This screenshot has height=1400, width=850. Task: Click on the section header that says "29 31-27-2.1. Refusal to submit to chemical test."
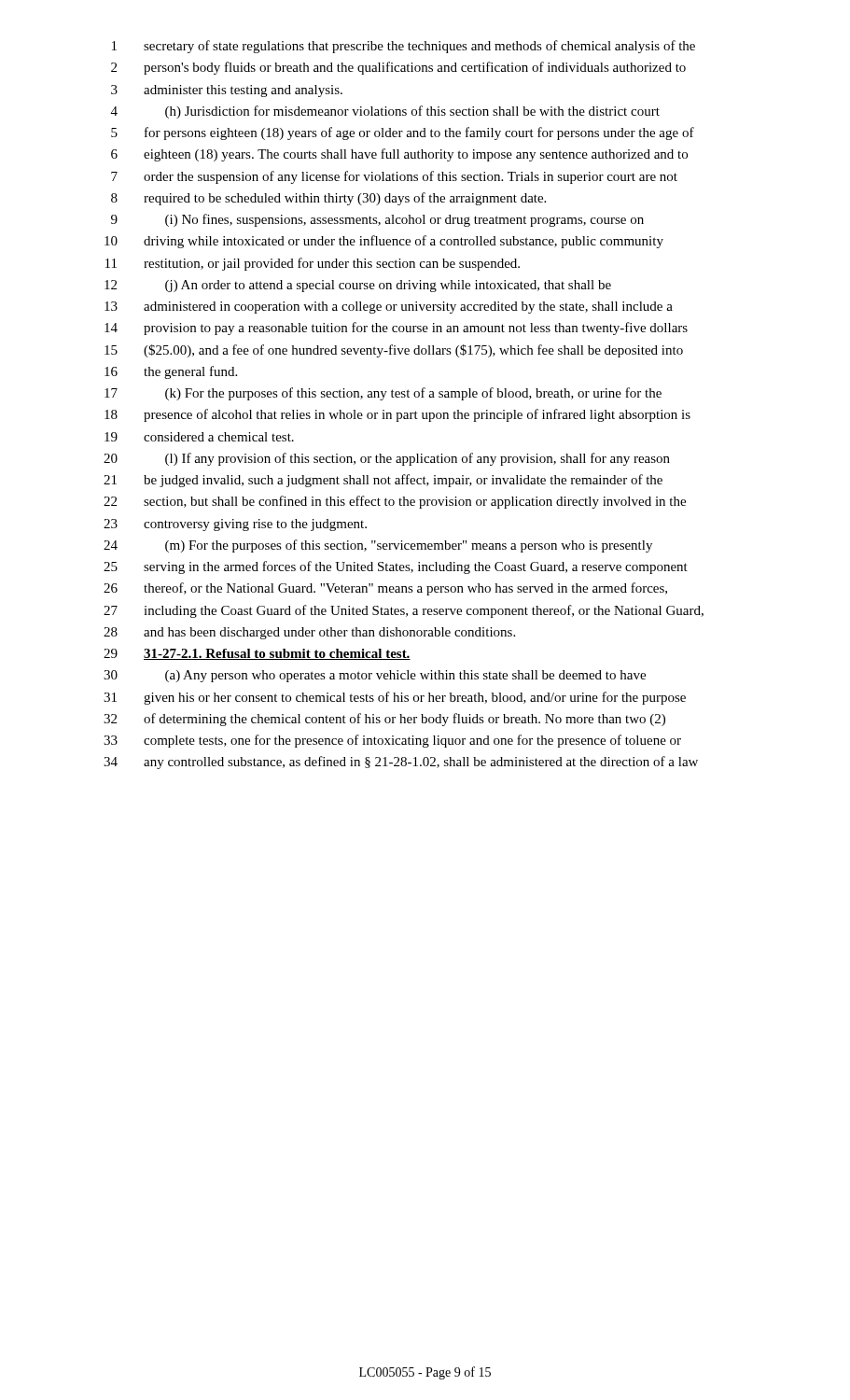(x=257, y=654)
